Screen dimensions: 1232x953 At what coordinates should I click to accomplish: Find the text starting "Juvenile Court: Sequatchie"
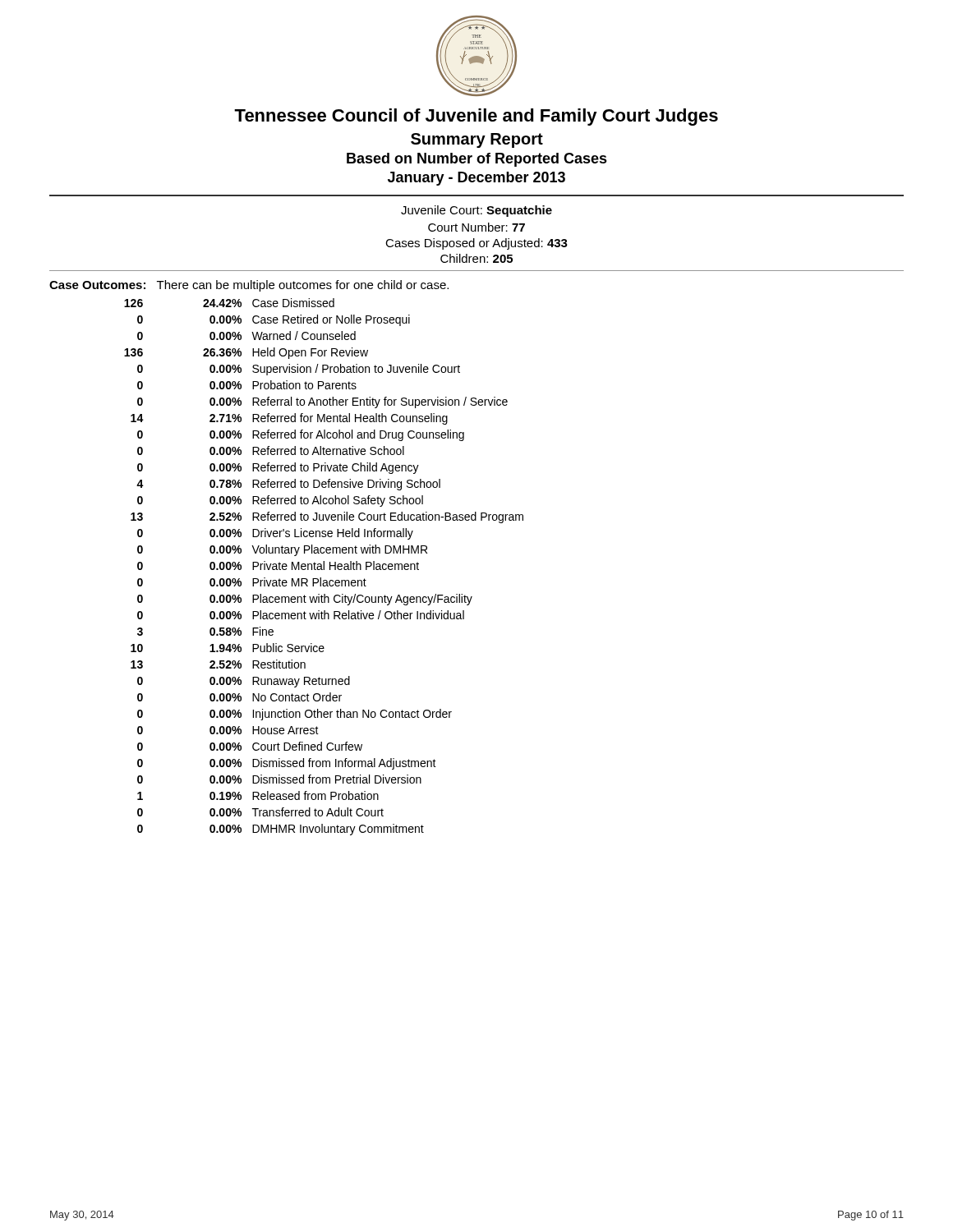tap(476, 210)
